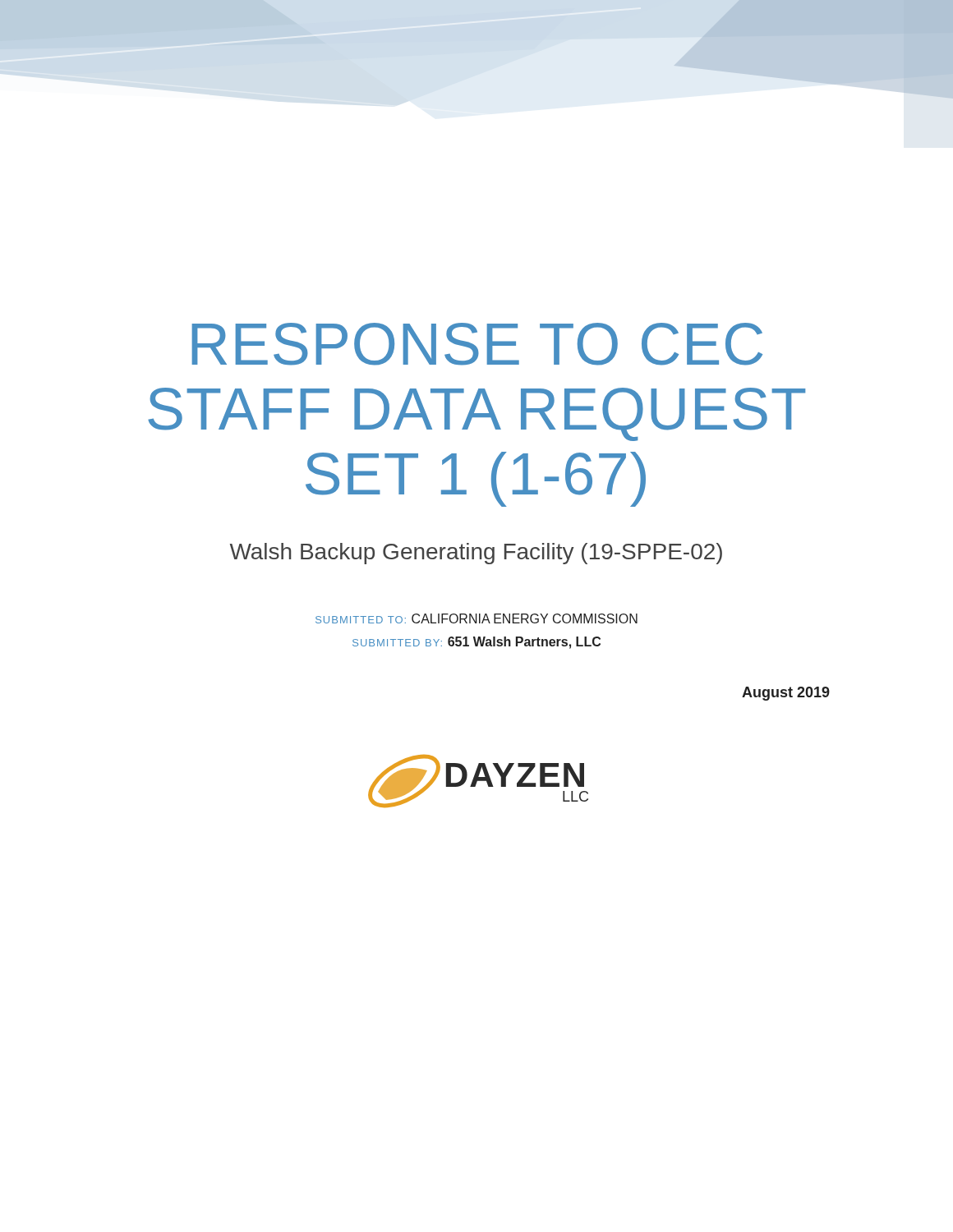Image resolution: width=953 pixels, height=1232 pixels.
Task: Select the logo
Action: click(476, 783)
